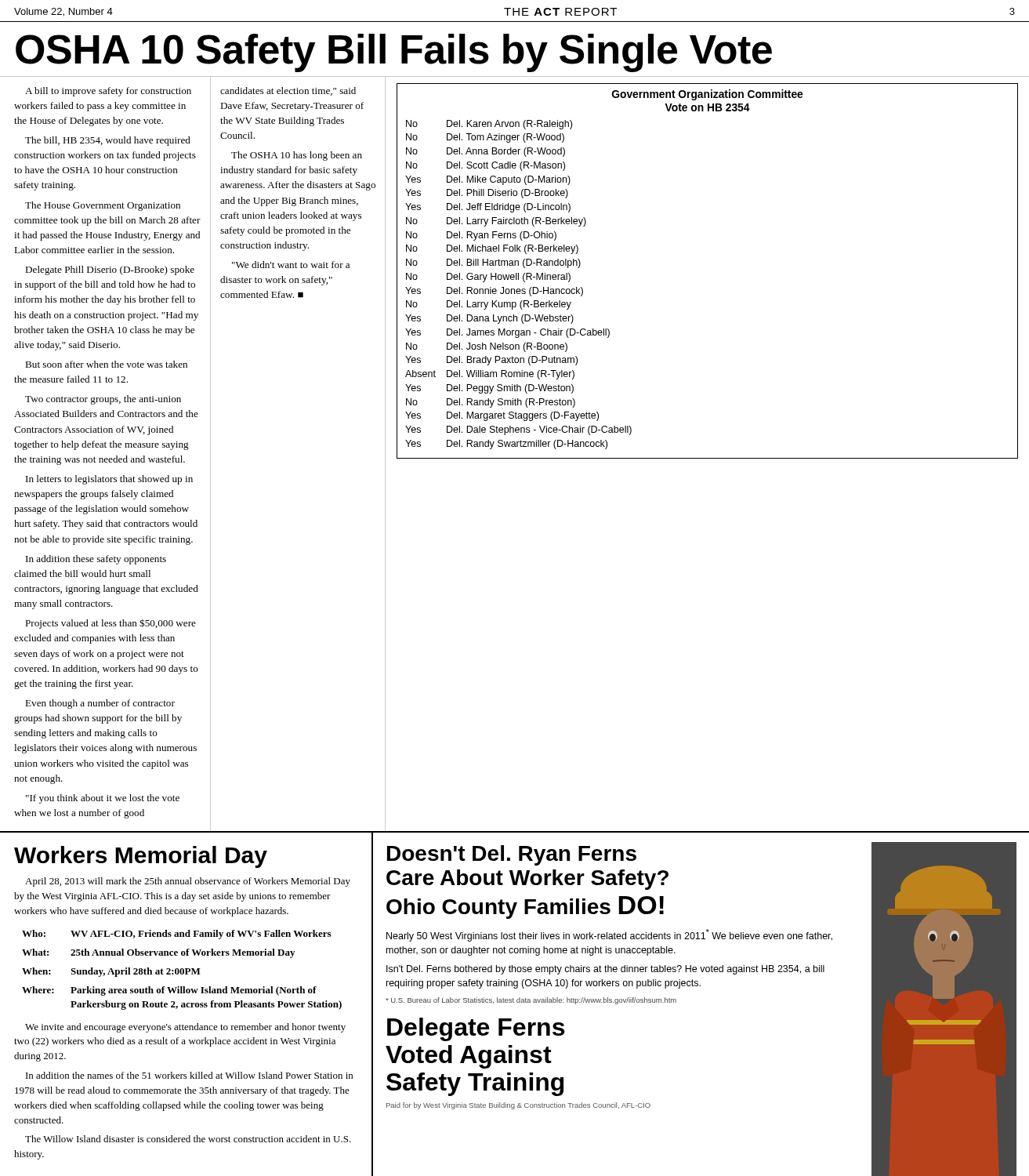Find the title containing "OSHA 10 Safety"
Viewport: 1029px width, 1176px height.
tap(394, 49)
